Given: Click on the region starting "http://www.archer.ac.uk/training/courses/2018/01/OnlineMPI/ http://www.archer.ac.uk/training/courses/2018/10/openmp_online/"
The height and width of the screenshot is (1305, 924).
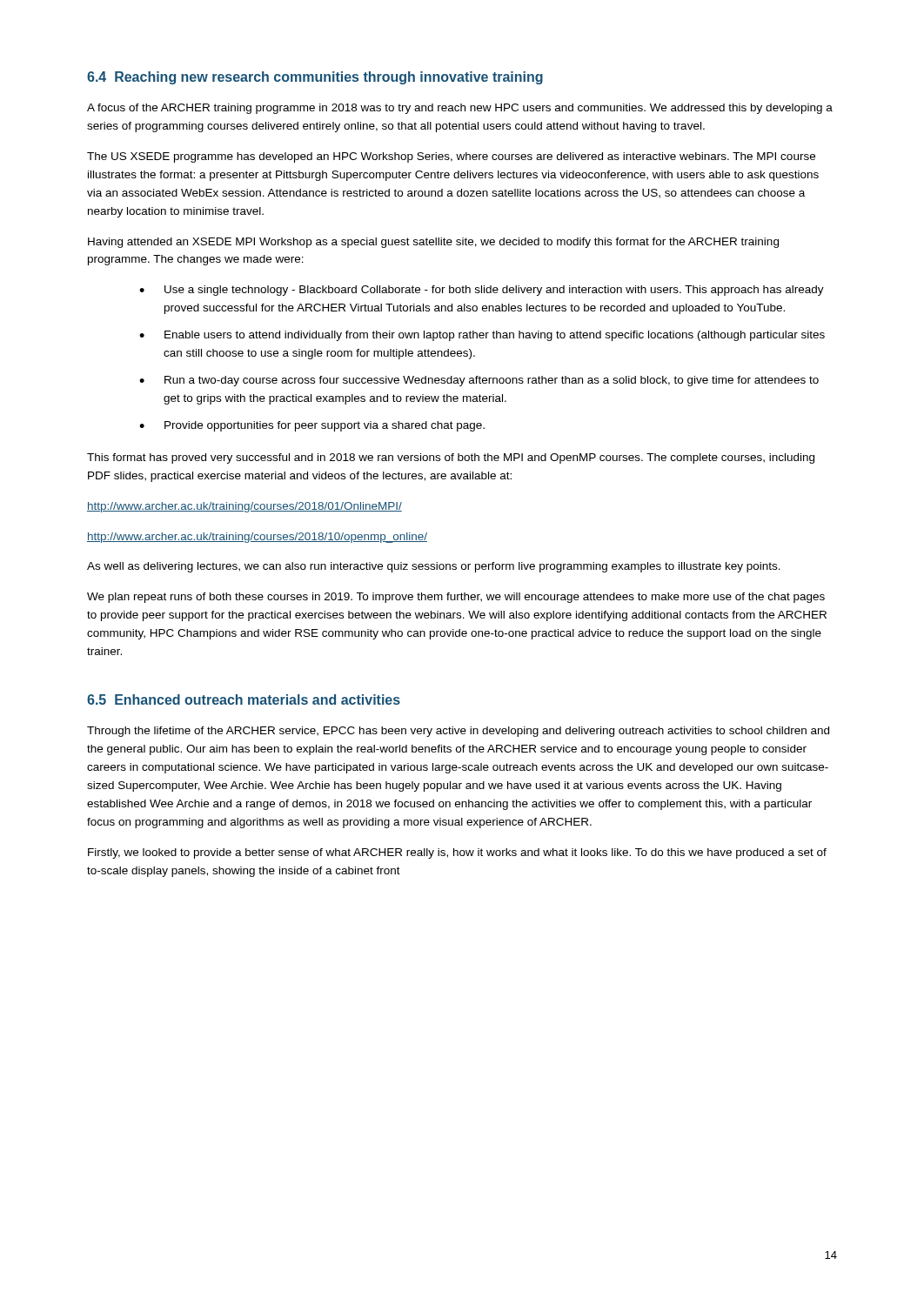Looking at the screenshot, I should pyautogui.click(x=244, y=507).
